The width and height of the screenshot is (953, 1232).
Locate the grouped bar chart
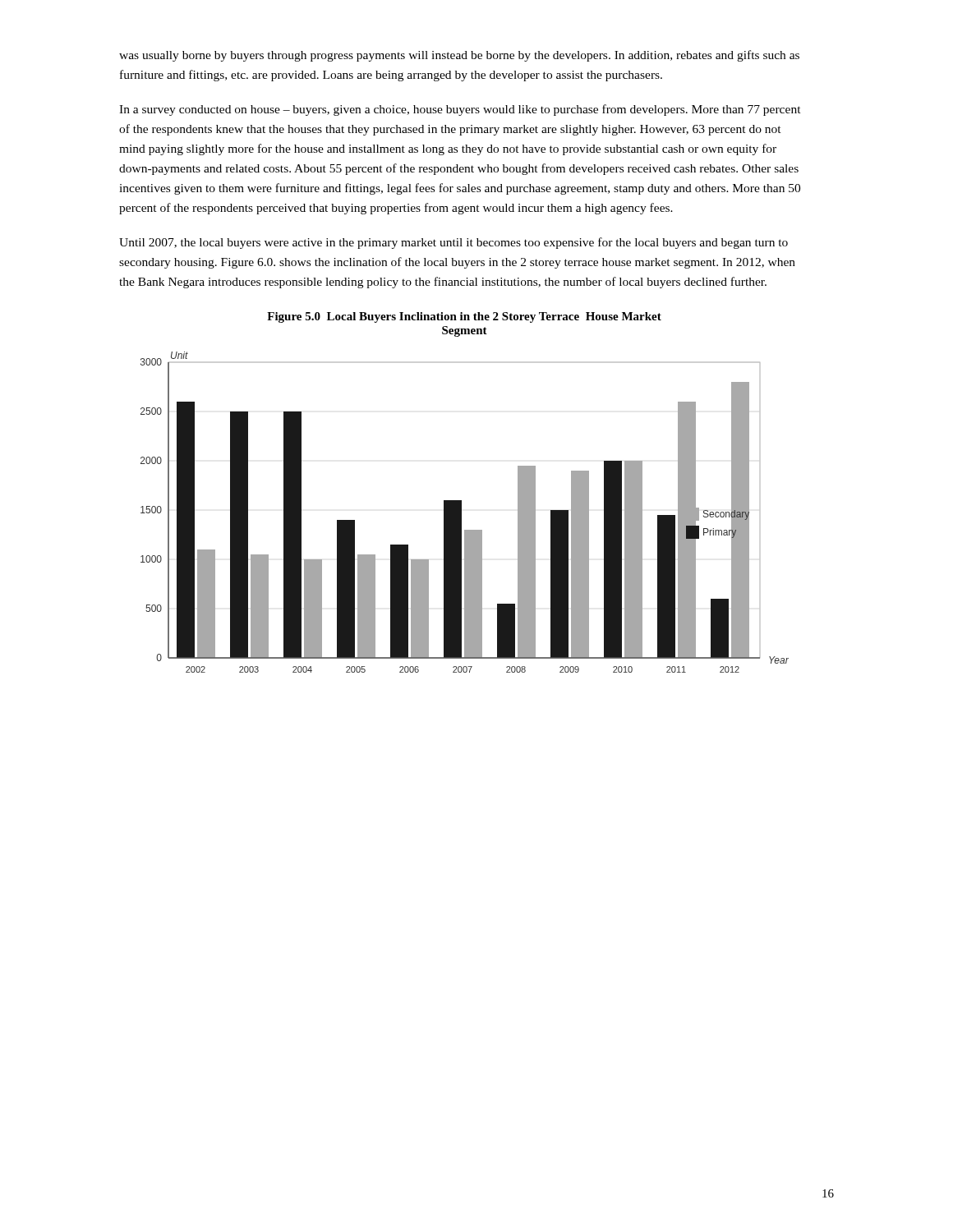tap(464, 524)
